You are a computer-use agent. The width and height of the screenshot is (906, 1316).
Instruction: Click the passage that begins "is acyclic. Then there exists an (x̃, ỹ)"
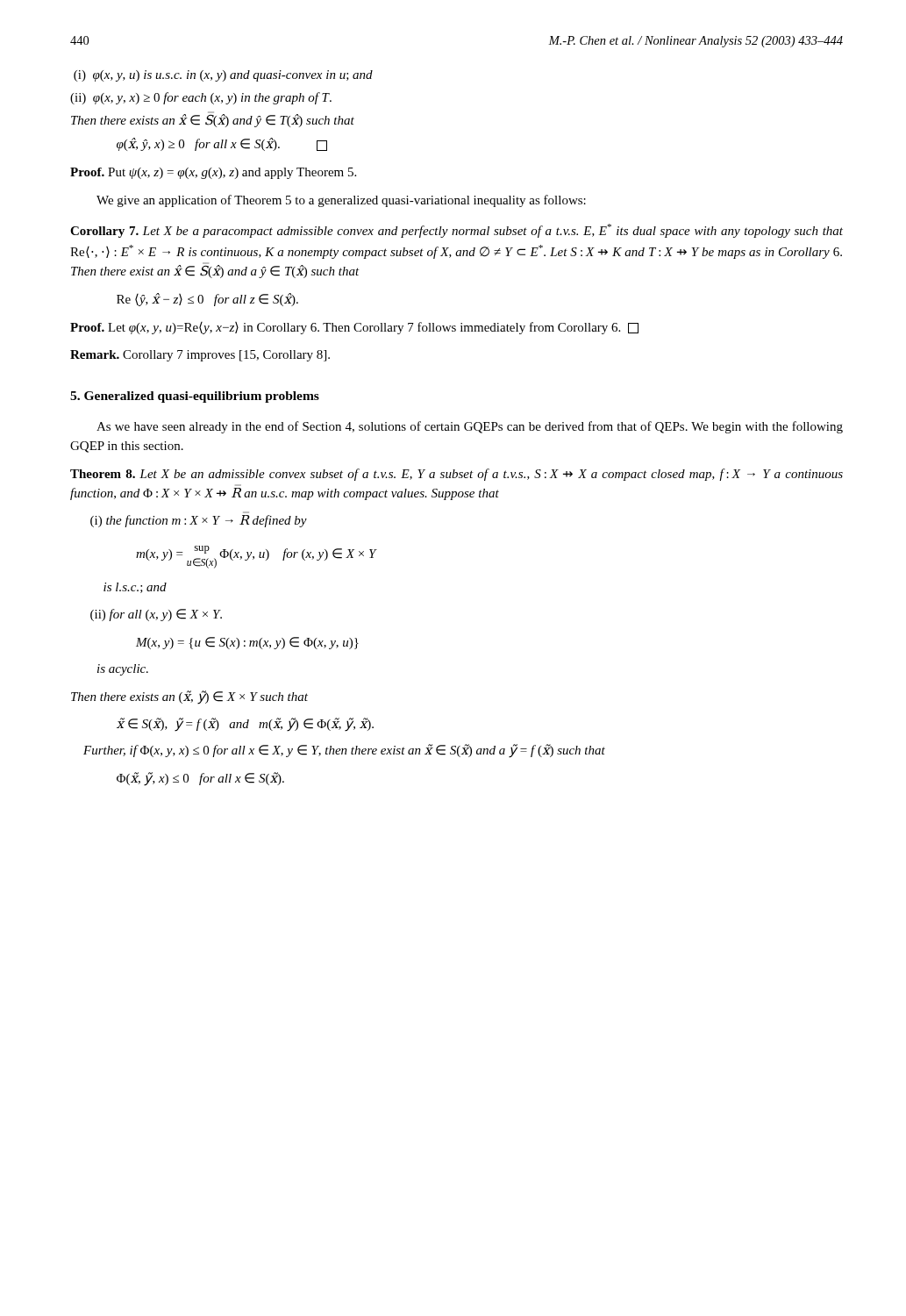point(123,670)
